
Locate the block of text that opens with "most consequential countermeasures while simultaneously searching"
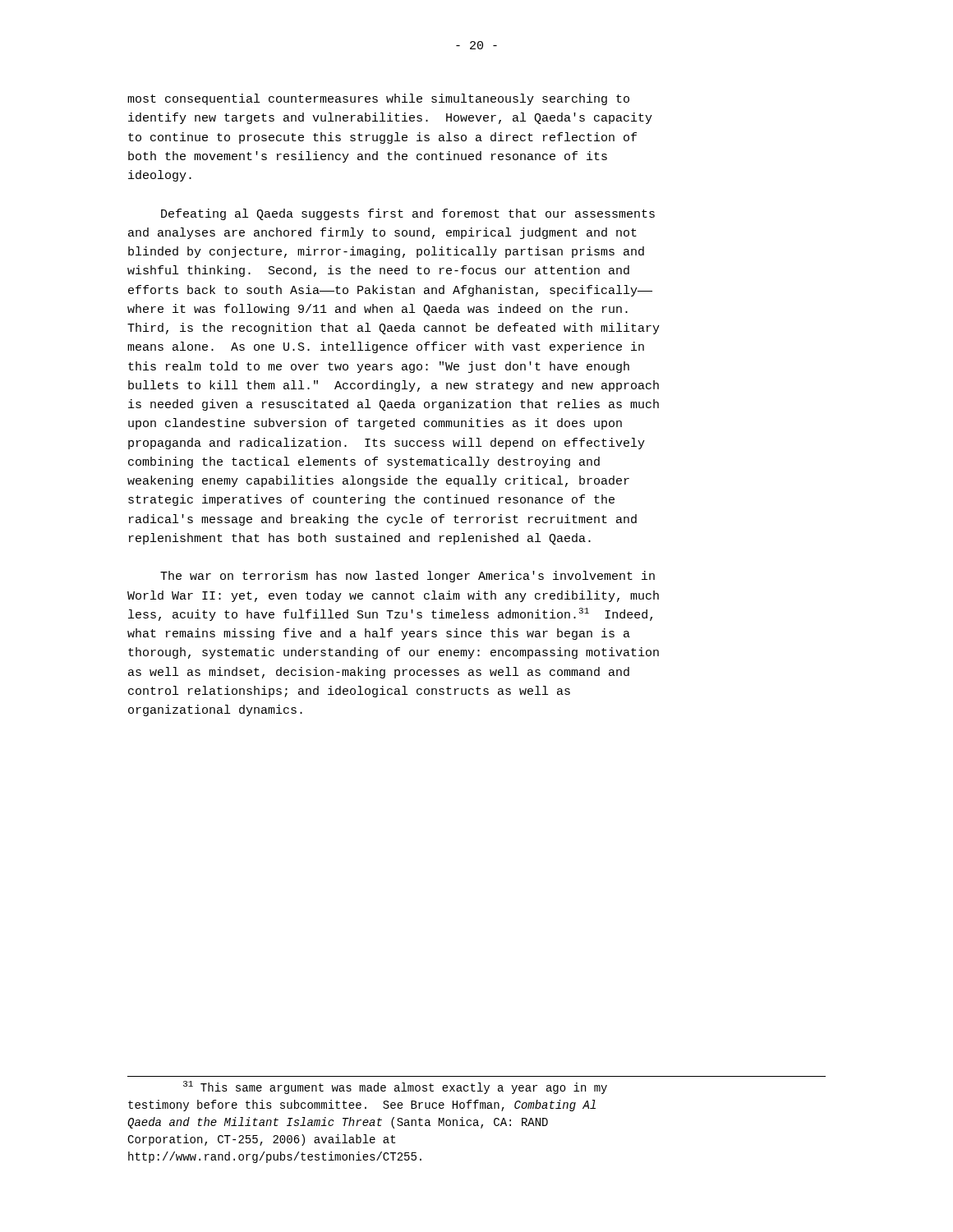(x=390, y=138)
